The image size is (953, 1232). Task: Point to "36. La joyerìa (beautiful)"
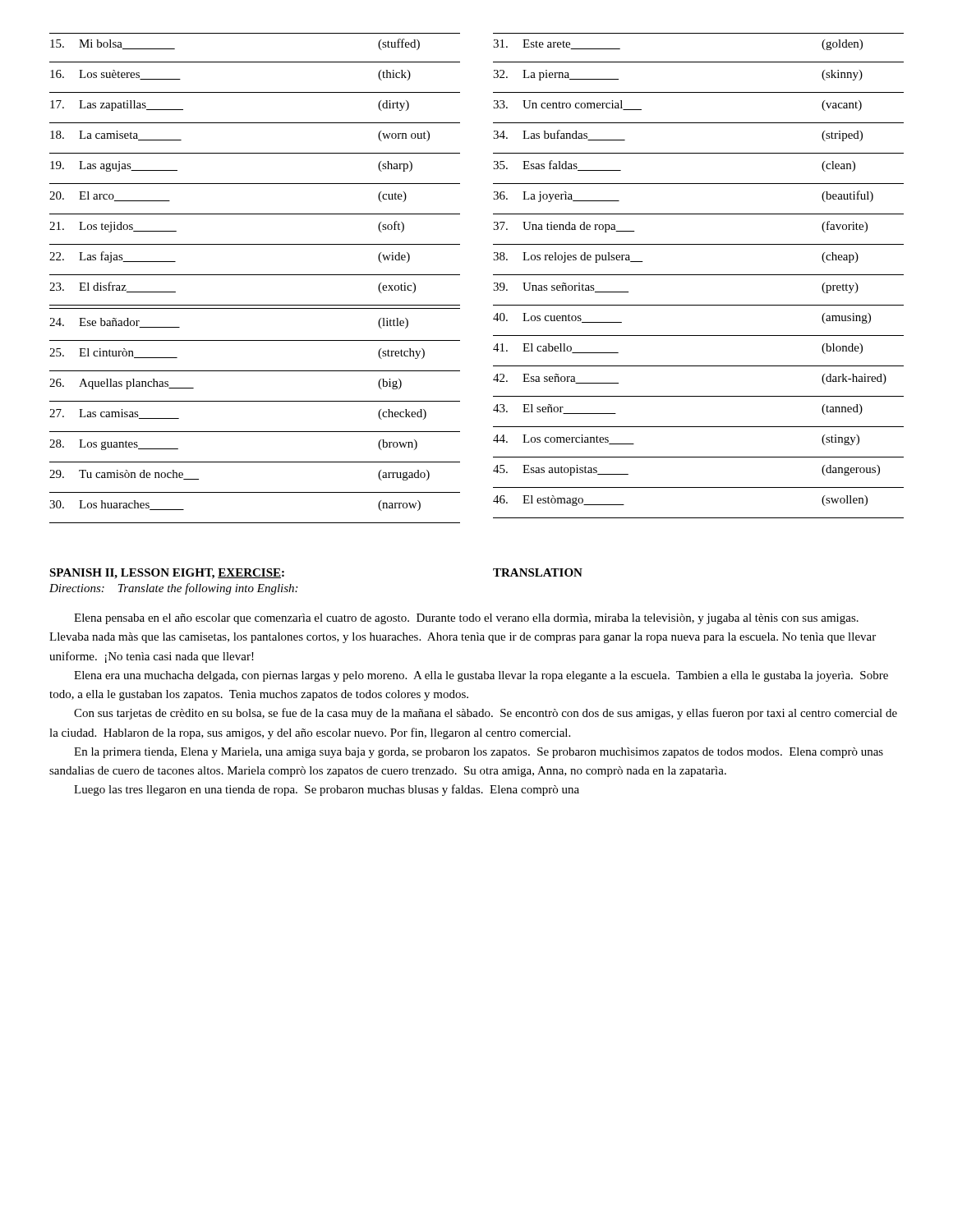[564, 195]
